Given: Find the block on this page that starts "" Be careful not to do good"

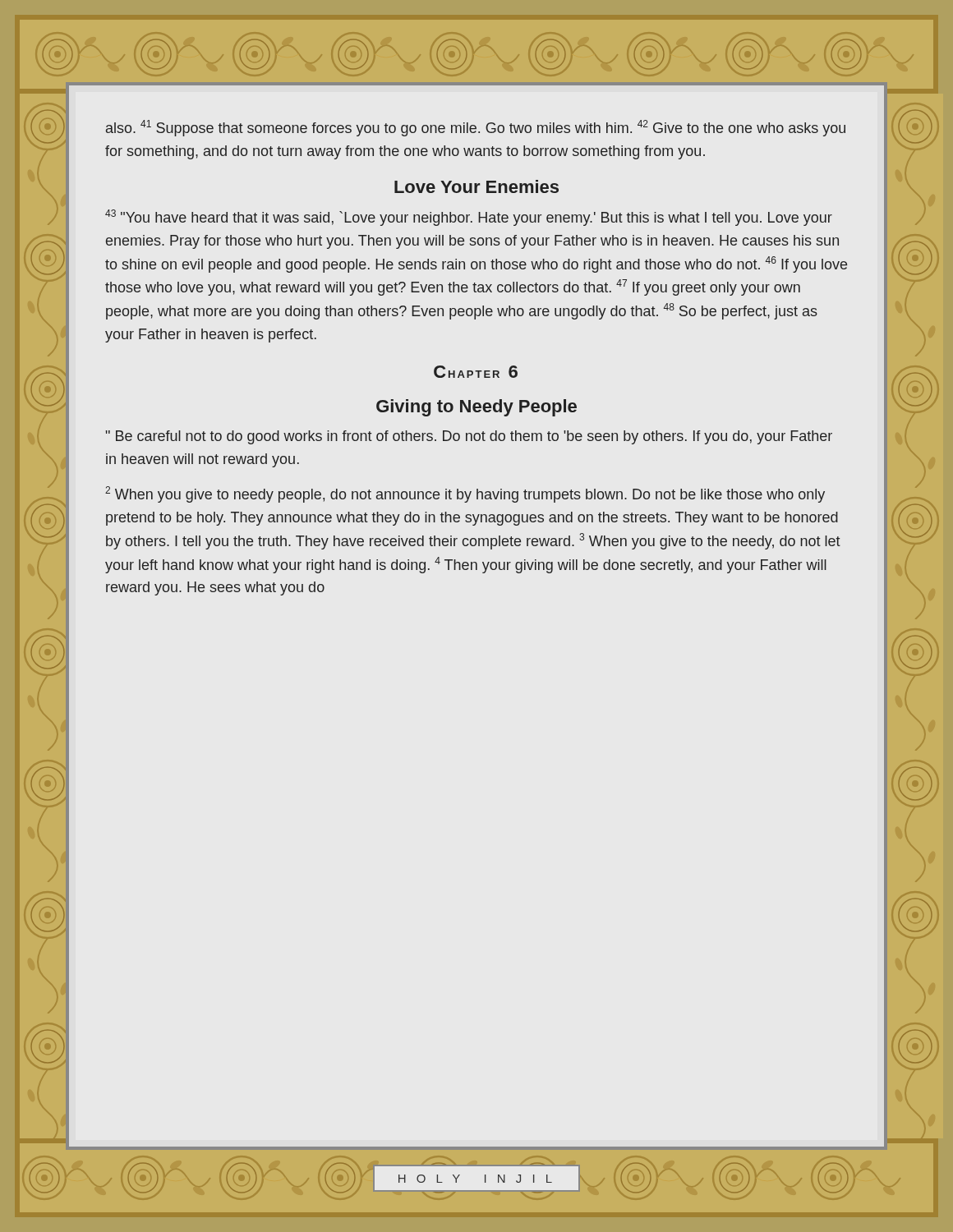Looking at the screenshot, I should point(469,448).
